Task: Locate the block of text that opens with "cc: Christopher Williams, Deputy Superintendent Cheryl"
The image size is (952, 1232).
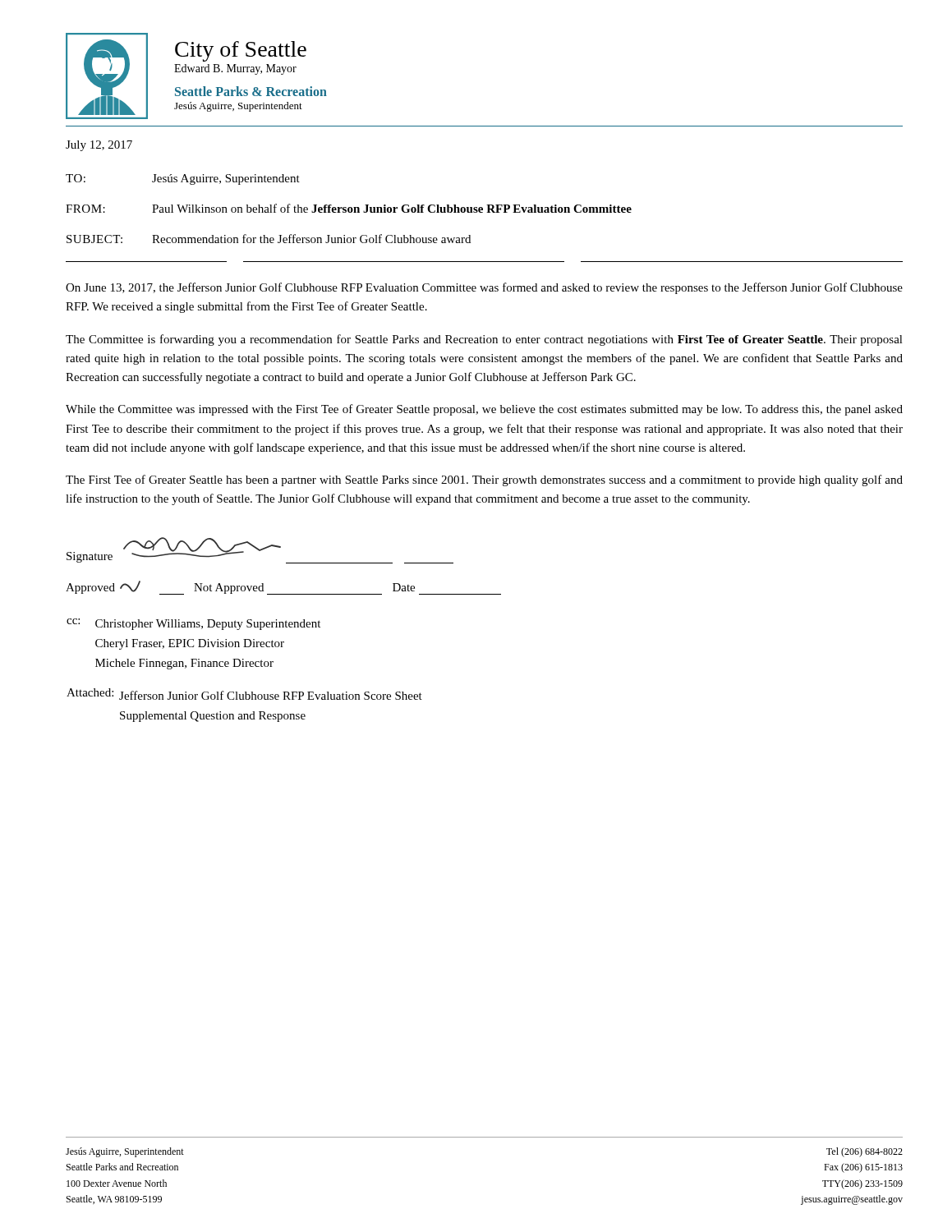Action: pos(194,643)
